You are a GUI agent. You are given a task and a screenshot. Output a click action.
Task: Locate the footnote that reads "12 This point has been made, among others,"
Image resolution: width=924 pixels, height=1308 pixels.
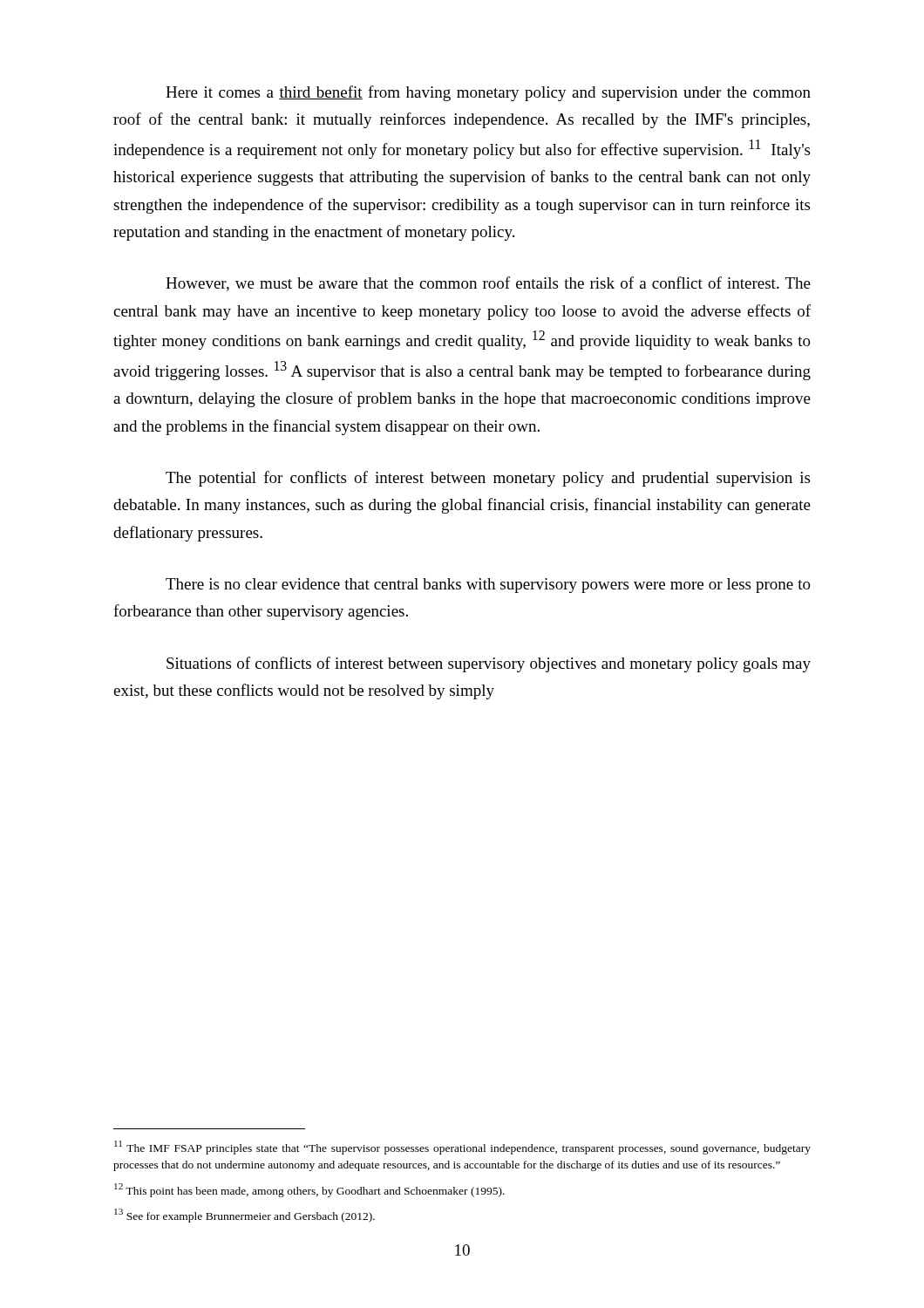click(309, 1189)
